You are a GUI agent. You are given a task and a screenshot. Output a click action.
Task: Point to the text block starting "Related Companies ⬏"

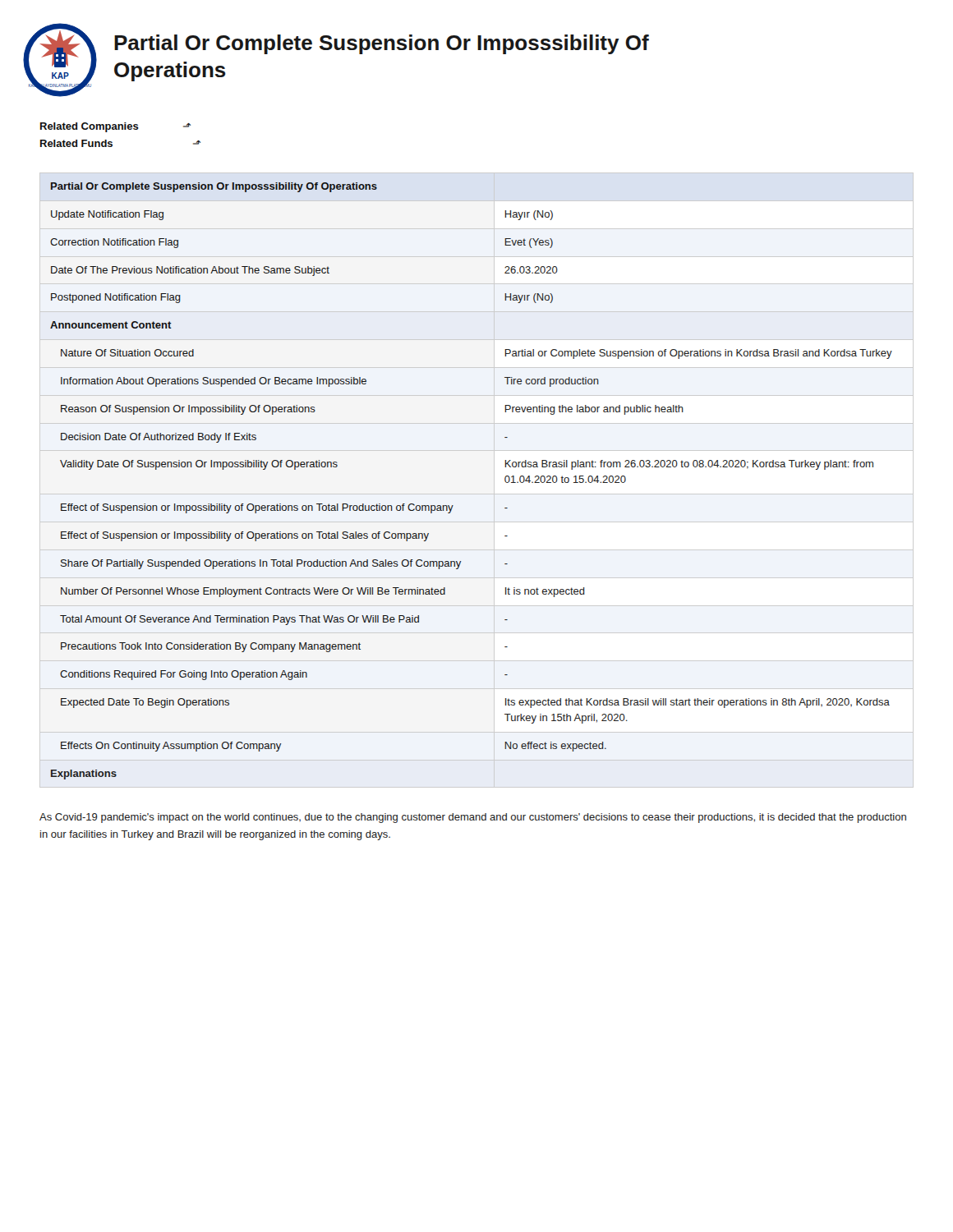pyautogui.click(x=115, y=126)
